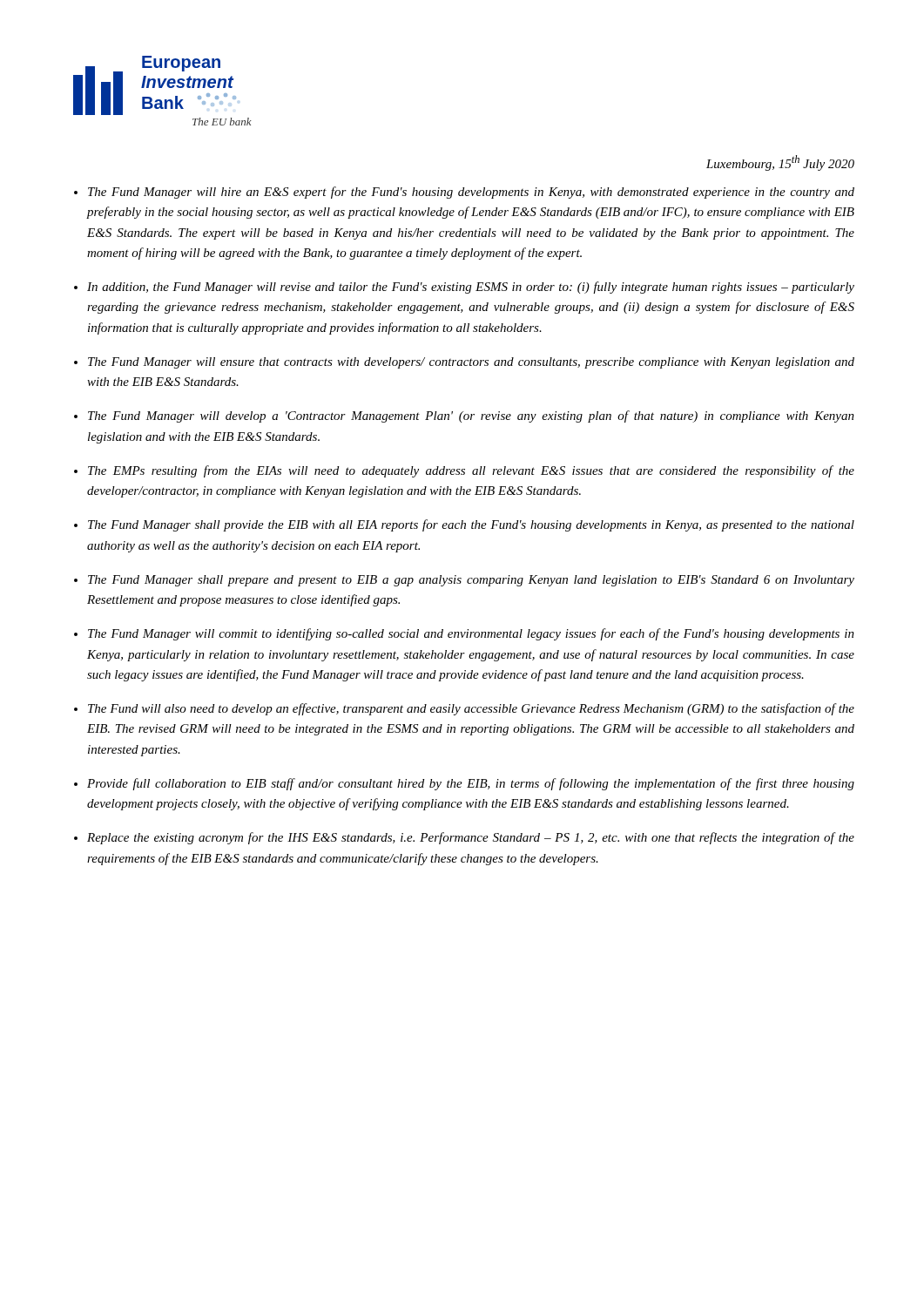Click on the logo
924x1307 pixels.
[x=462, y=91]
